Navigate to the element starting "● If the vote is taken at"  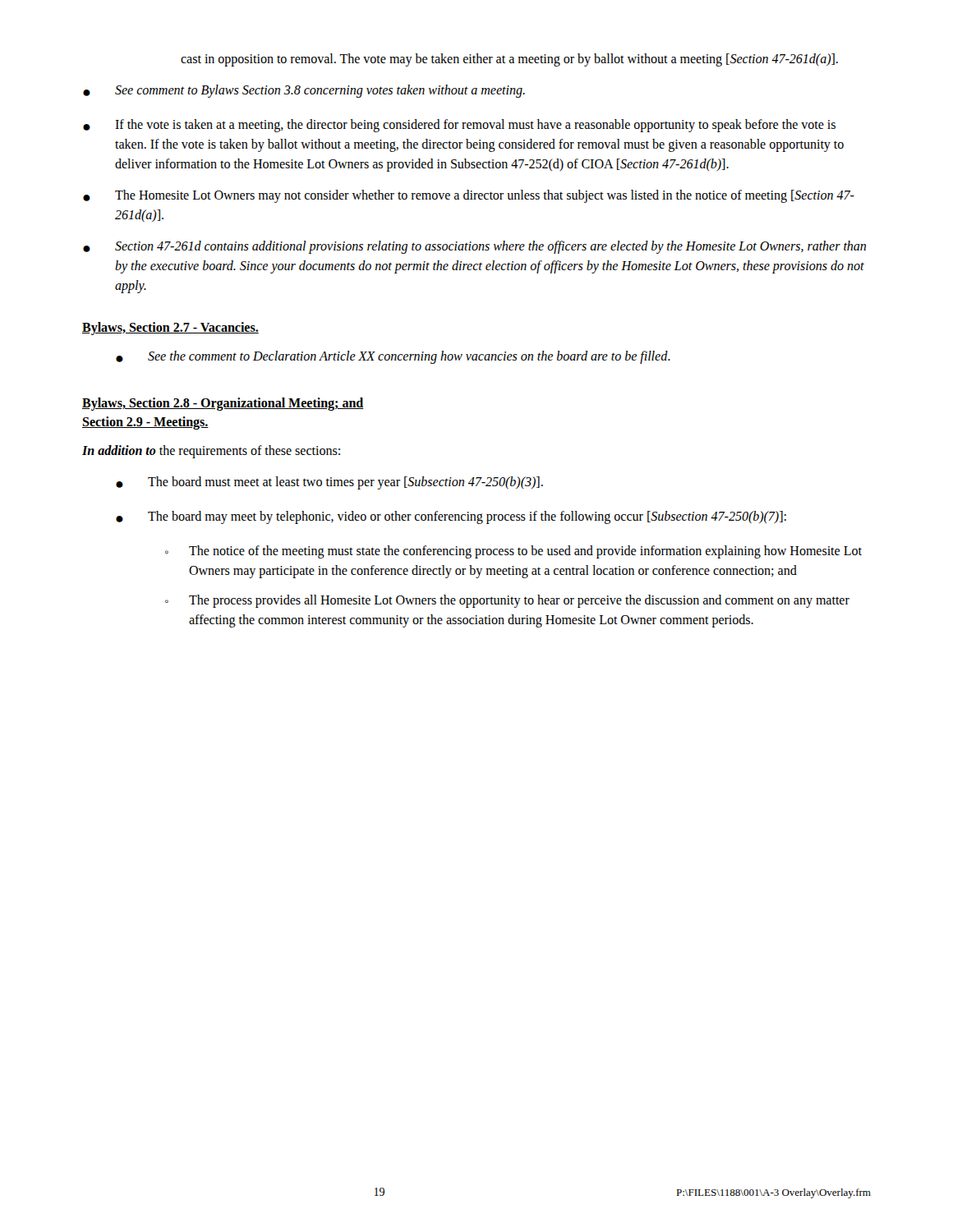click(x=476, y=145)
